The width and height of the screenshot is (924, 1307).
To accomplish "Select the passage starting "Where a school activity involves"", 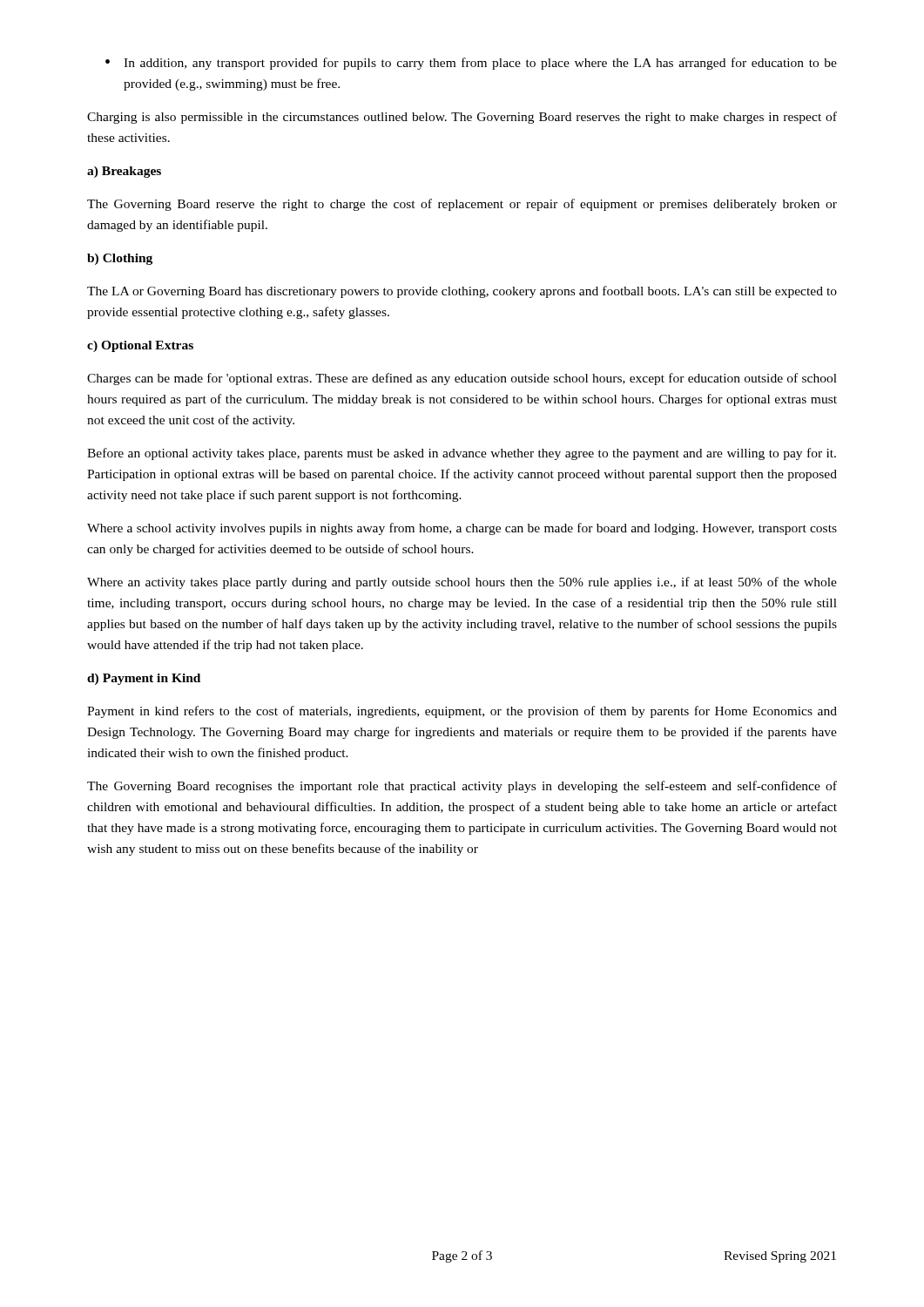I will tap(462, 539).
